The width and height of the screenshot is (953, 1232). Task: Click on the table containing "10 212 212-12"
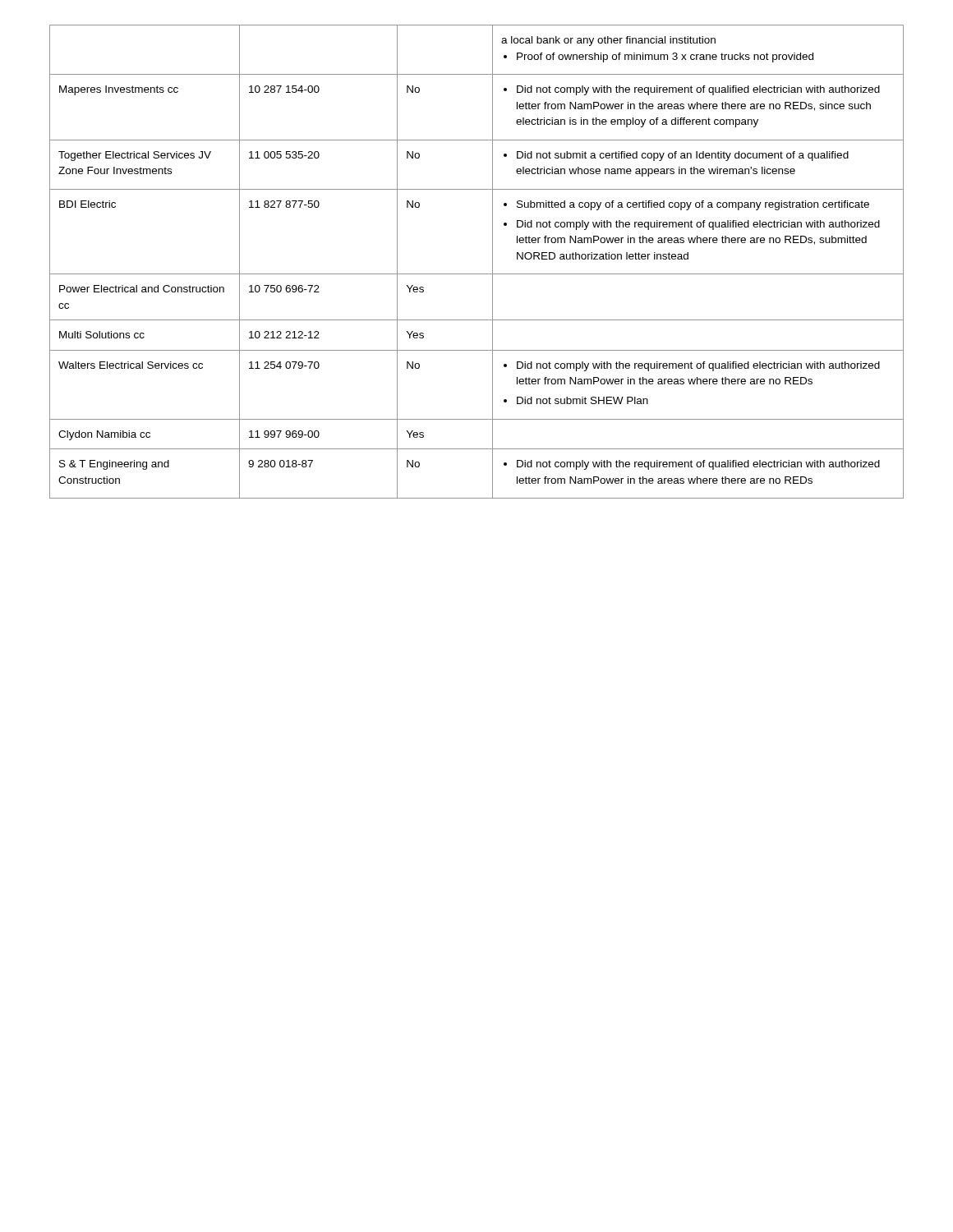476,262
